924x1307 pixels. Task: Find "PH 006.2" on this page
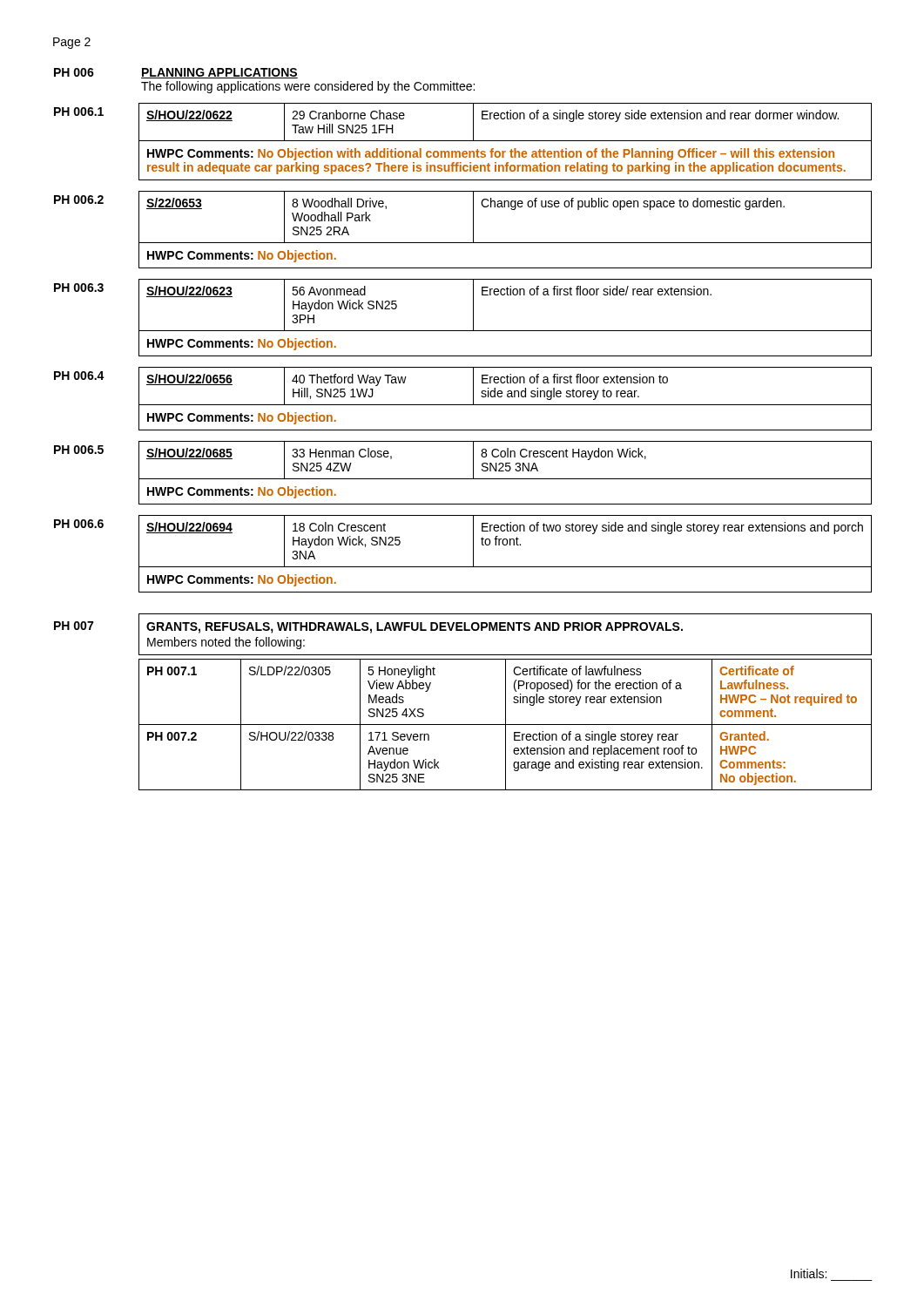tap(79, 200)
